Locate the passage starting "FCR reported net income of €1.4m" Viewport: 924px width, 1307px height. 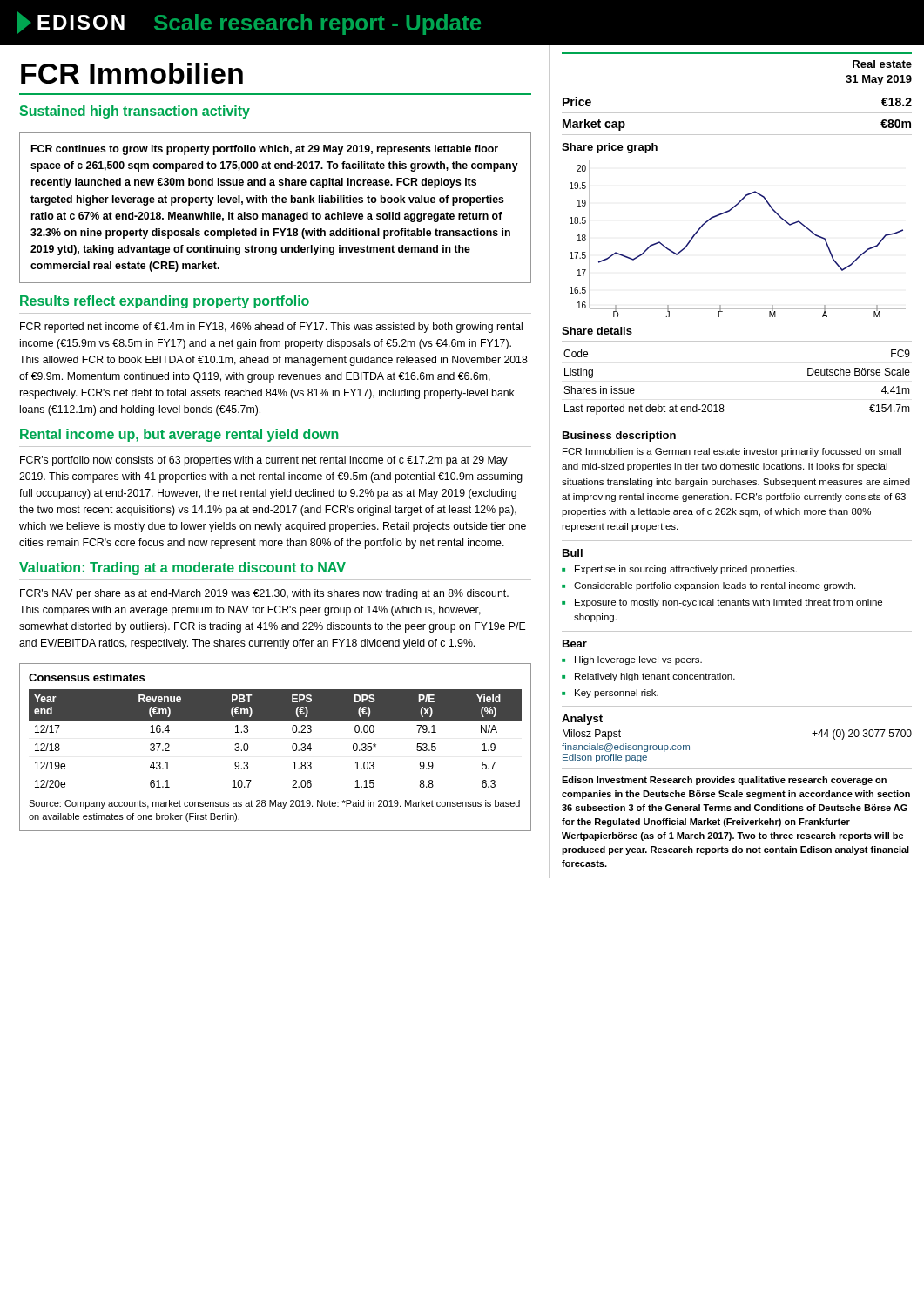pyautogui.click(x=273, y=368)
